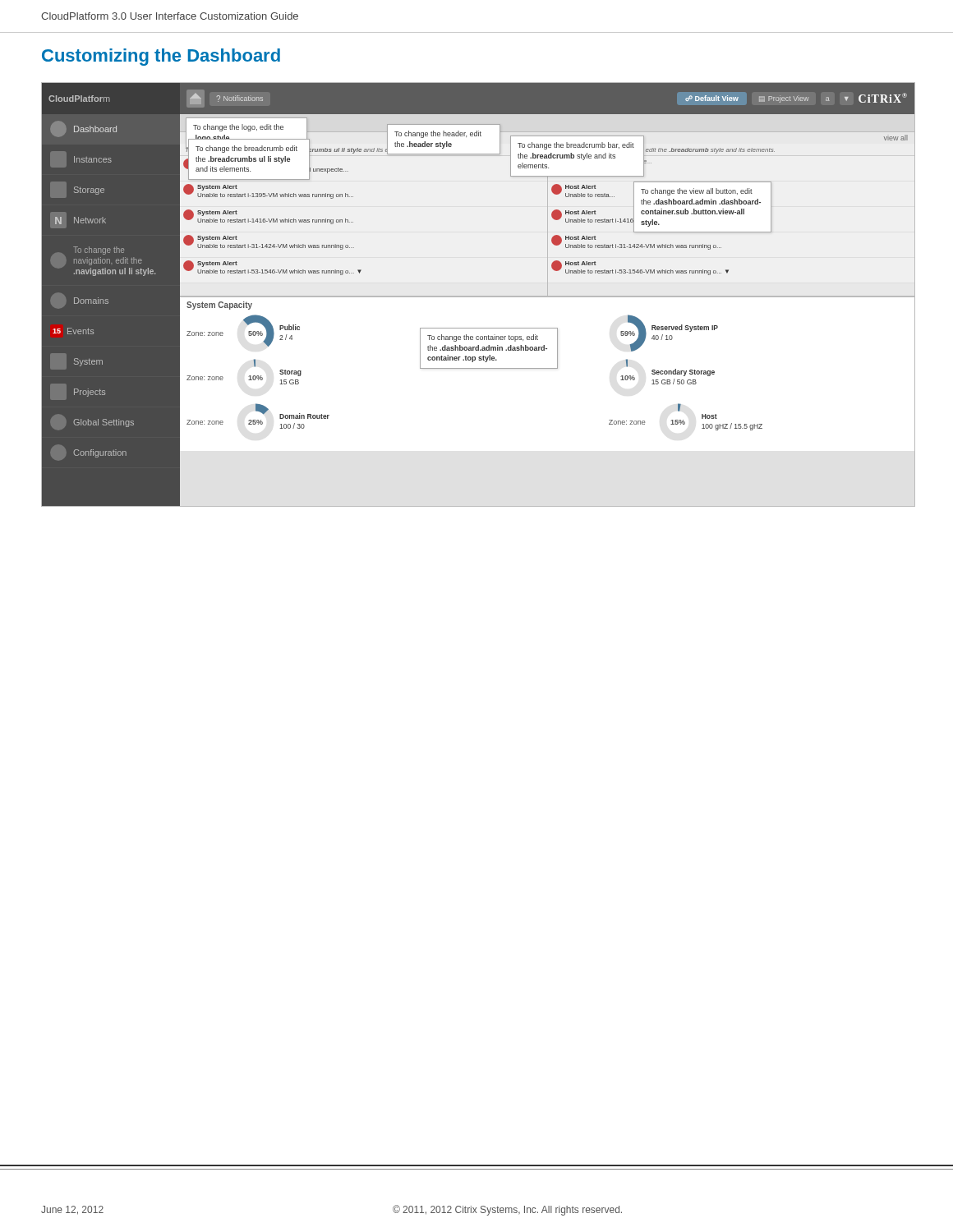
Task: Locate the section header containing "Customizing the Dashboard"
Action: tap(161, 56)
